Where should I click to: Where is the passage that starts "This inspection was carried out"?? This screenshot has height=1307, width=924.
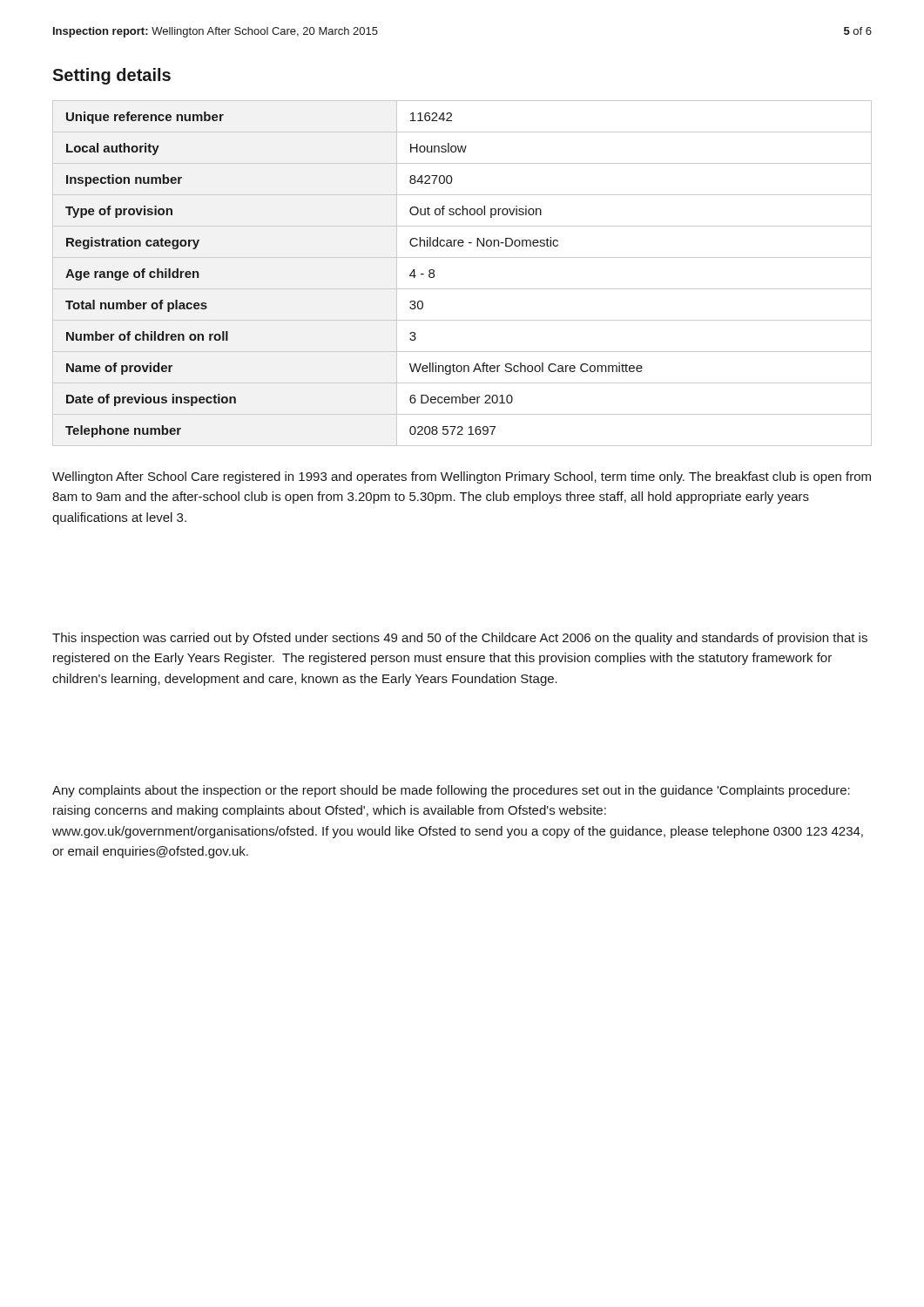pyautogui.click(x=460, y=658)
